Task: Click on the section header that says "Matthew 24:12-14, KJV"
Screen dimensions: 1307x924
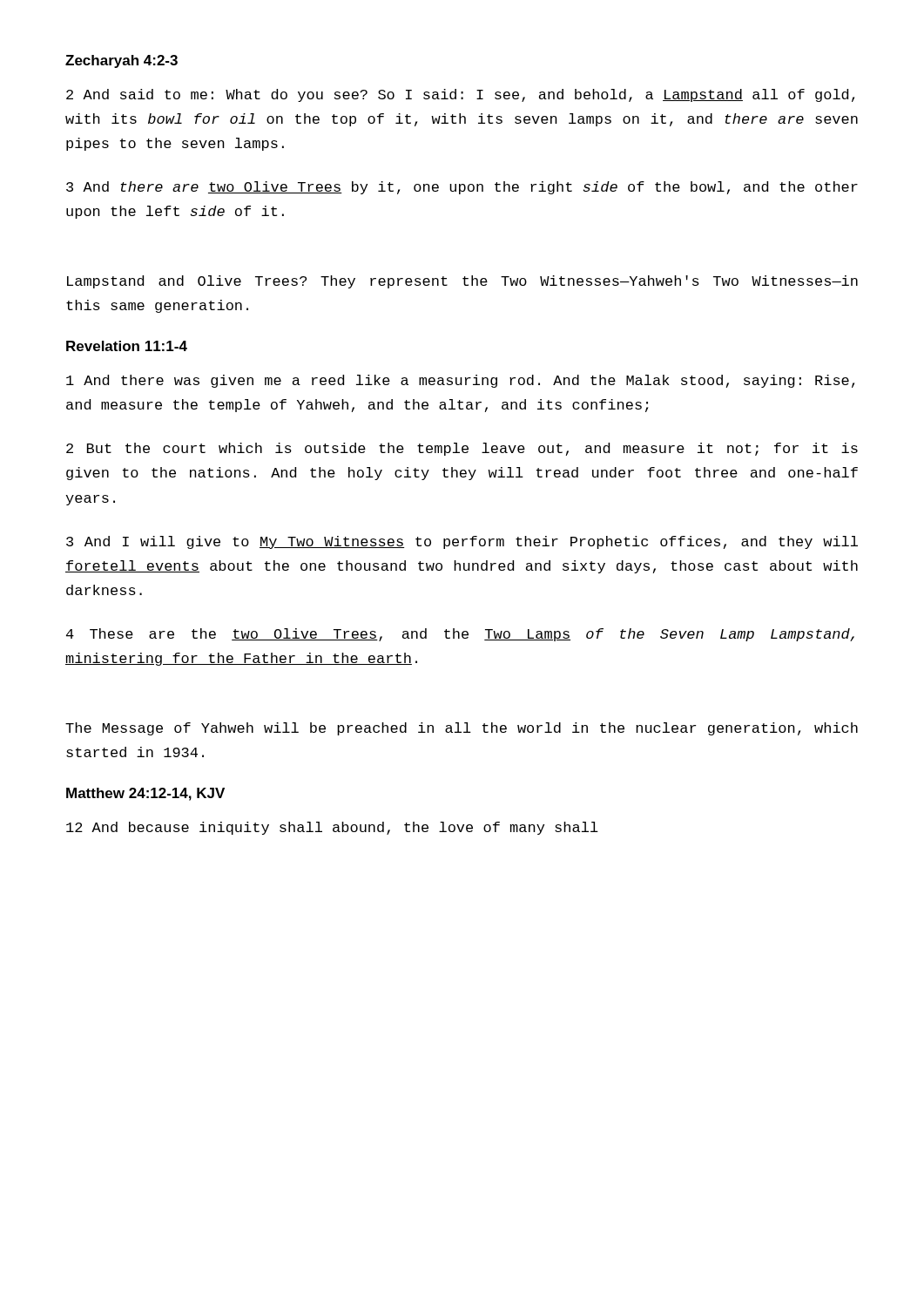Action: pos(145,793)
